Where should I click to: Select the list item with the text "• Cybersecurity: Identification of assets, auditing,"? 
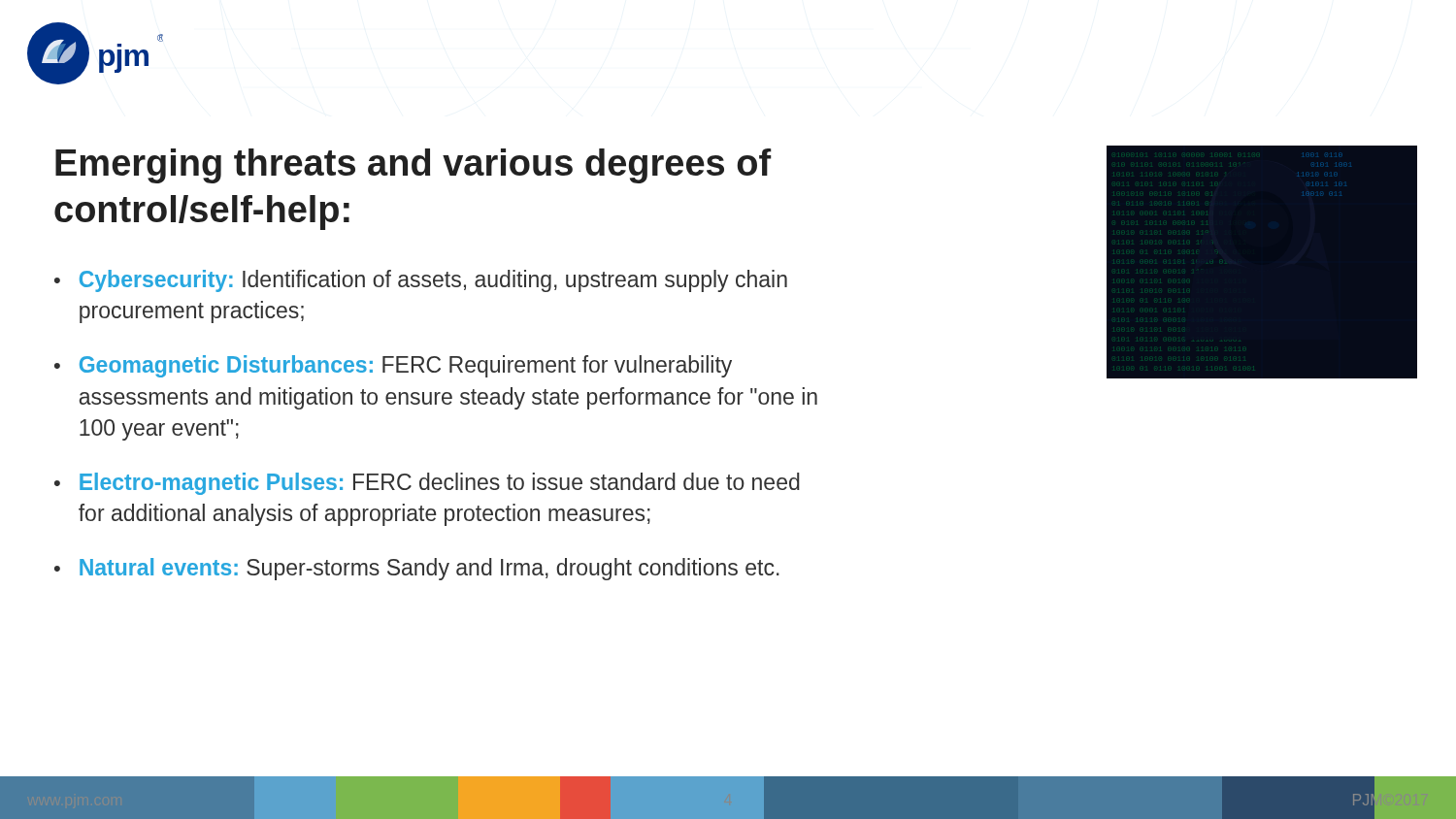pyautogui.click(x=421, y=295)
